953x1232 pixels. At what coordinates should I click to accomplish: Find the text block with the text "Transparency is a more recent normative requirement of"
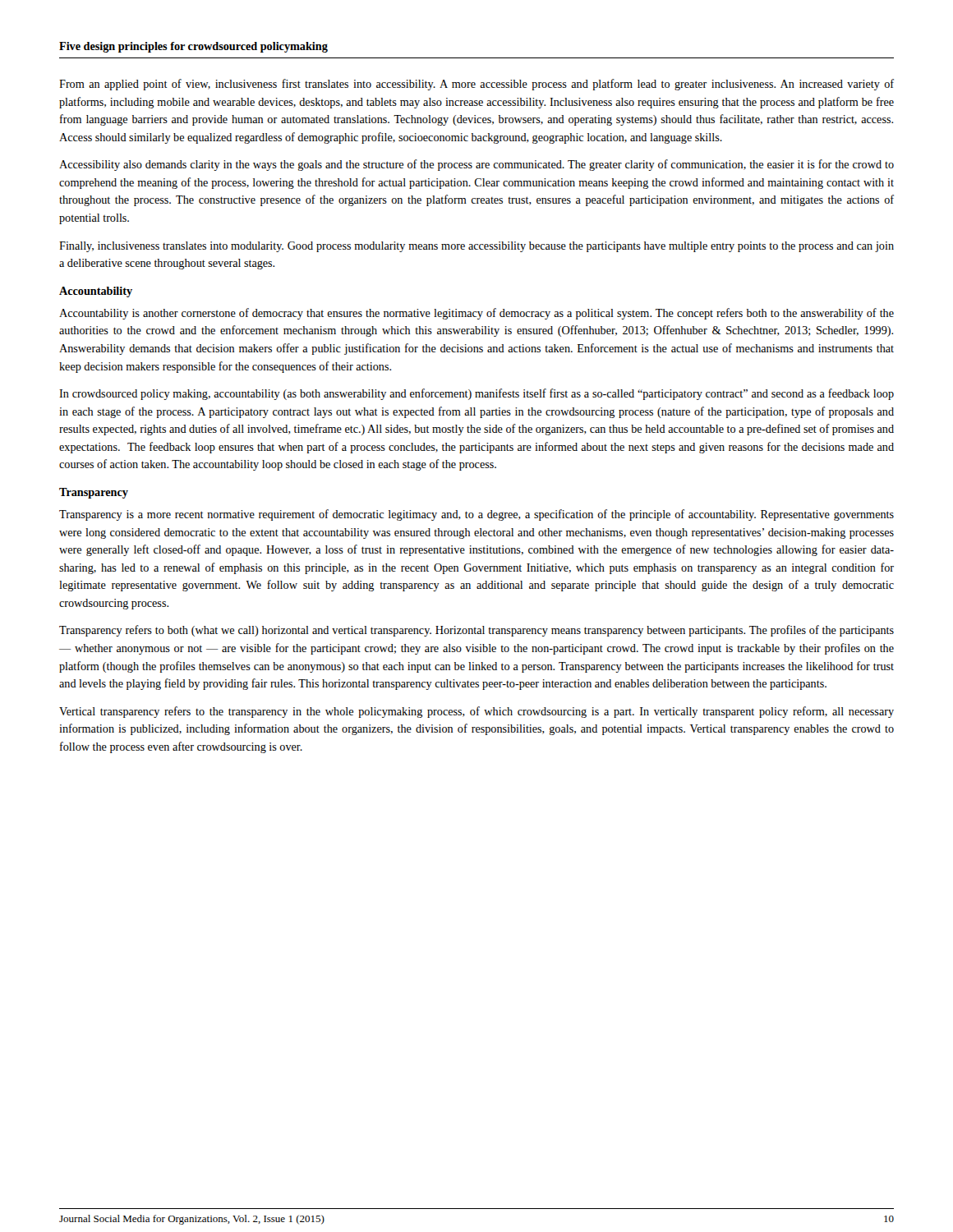pos(476,558)
